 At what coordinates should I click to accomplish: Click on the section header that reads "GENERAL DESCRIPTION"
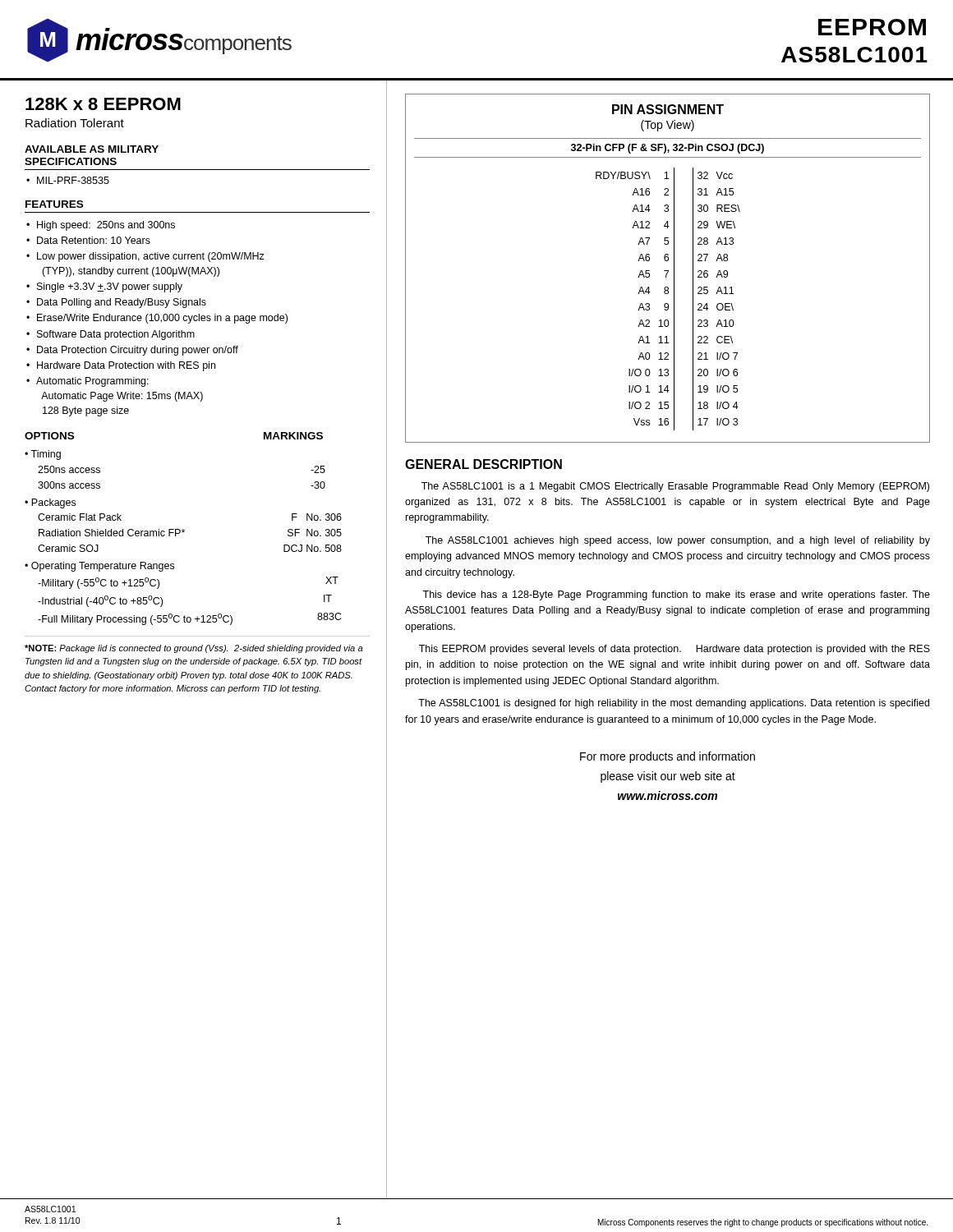(484, 464)
